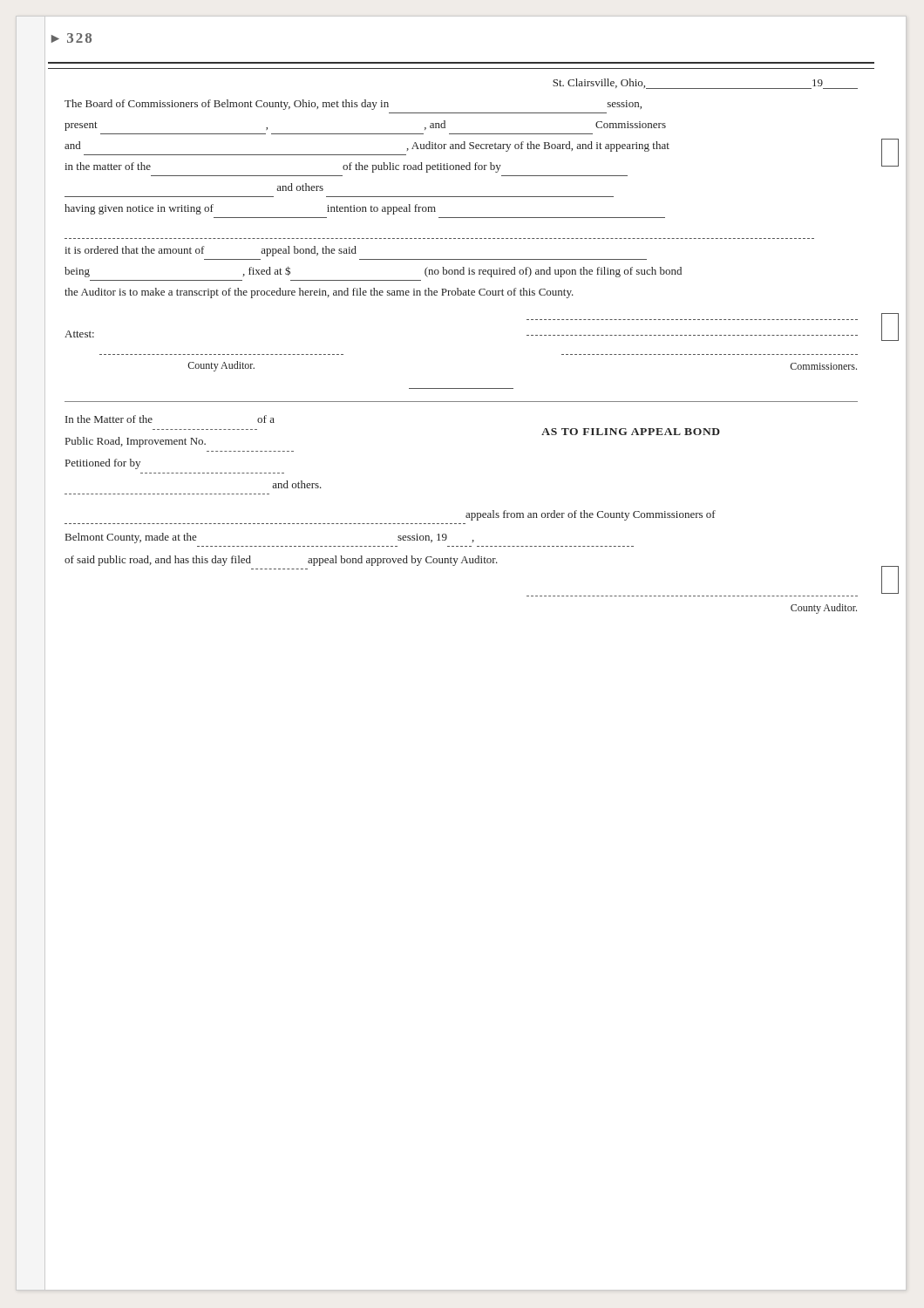Click on the text block with the text "of said public road,"
924x1308 pixels.
click(x=281, y=561)
